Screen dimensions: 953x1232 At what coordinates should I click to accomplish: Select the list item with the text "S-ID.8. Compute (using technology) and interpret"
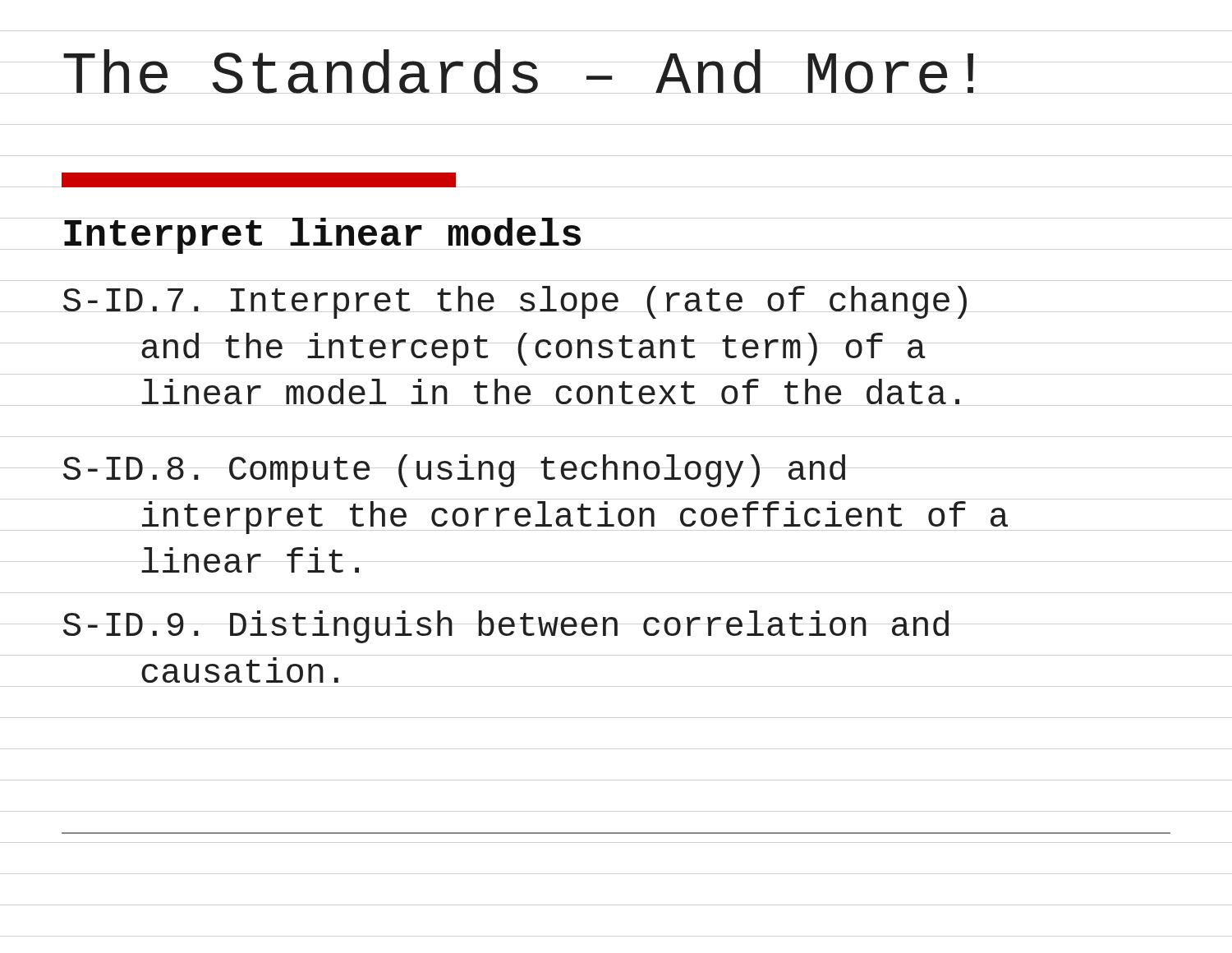pyautogui.click(x=606, y=518)
